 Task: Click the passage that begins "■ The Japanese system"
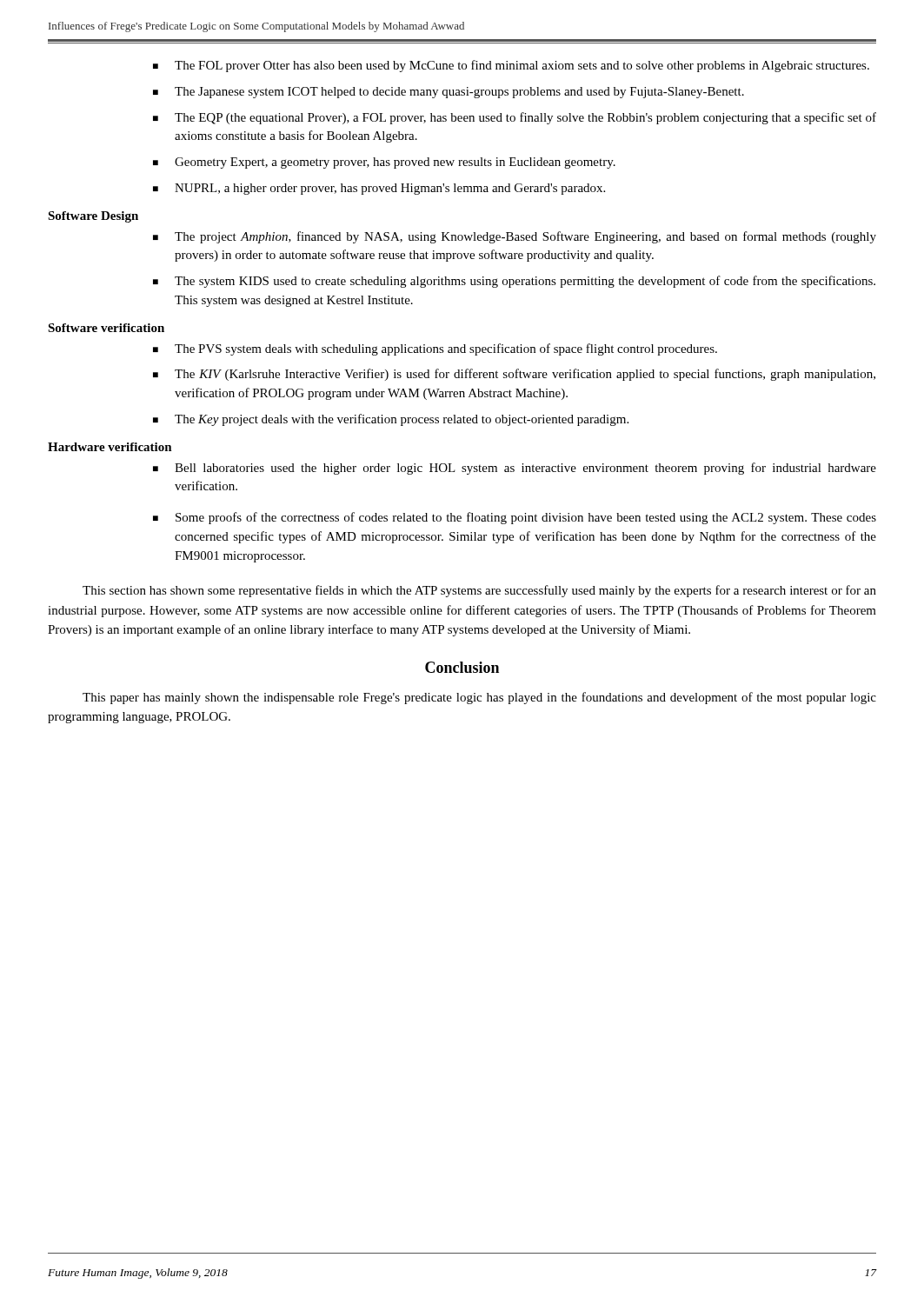pyautogui.click(x=448, y=92)
